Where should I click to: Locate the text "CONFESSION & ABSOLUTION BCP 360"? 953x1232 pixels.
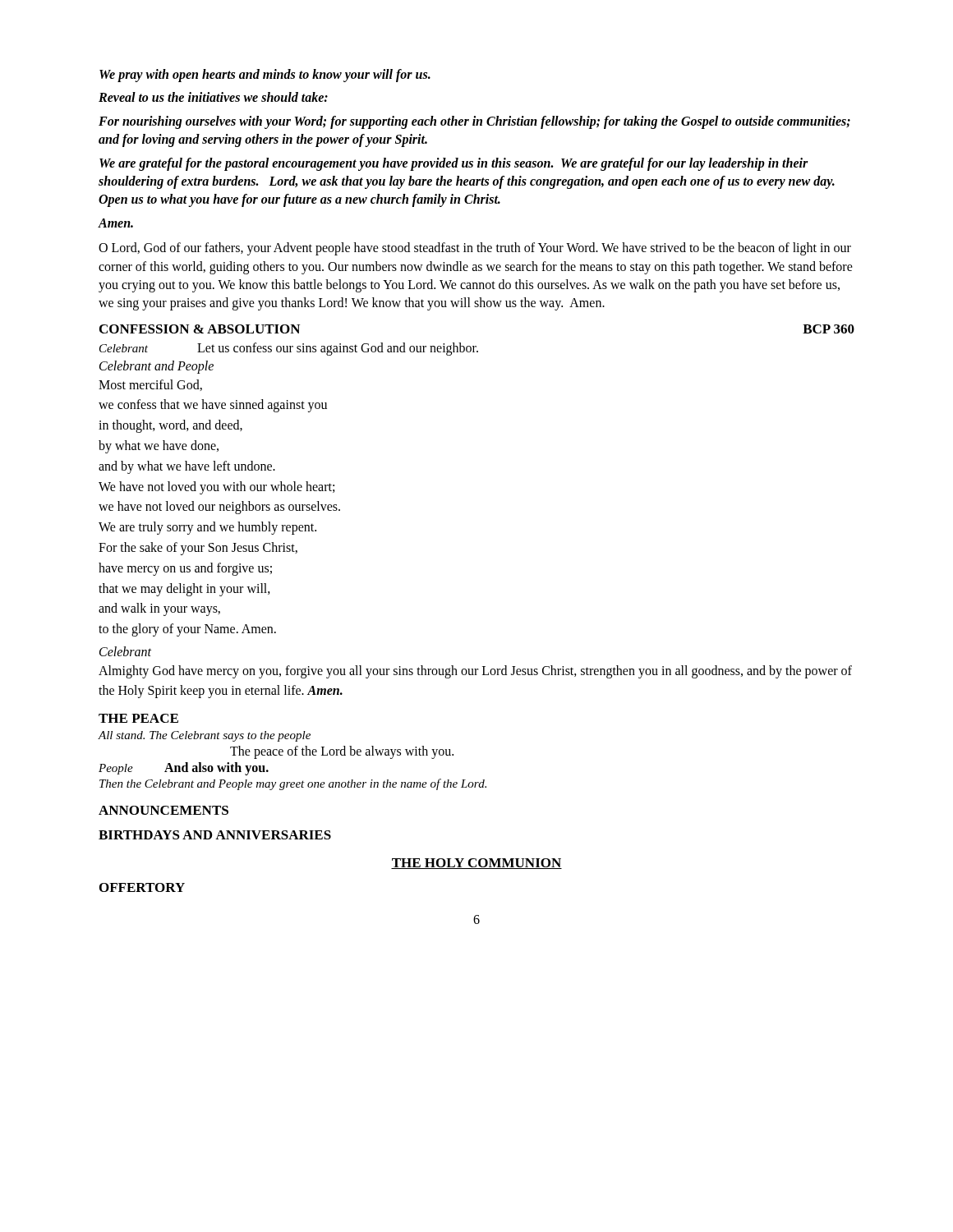pyautogui.click(x=198, y=329)
